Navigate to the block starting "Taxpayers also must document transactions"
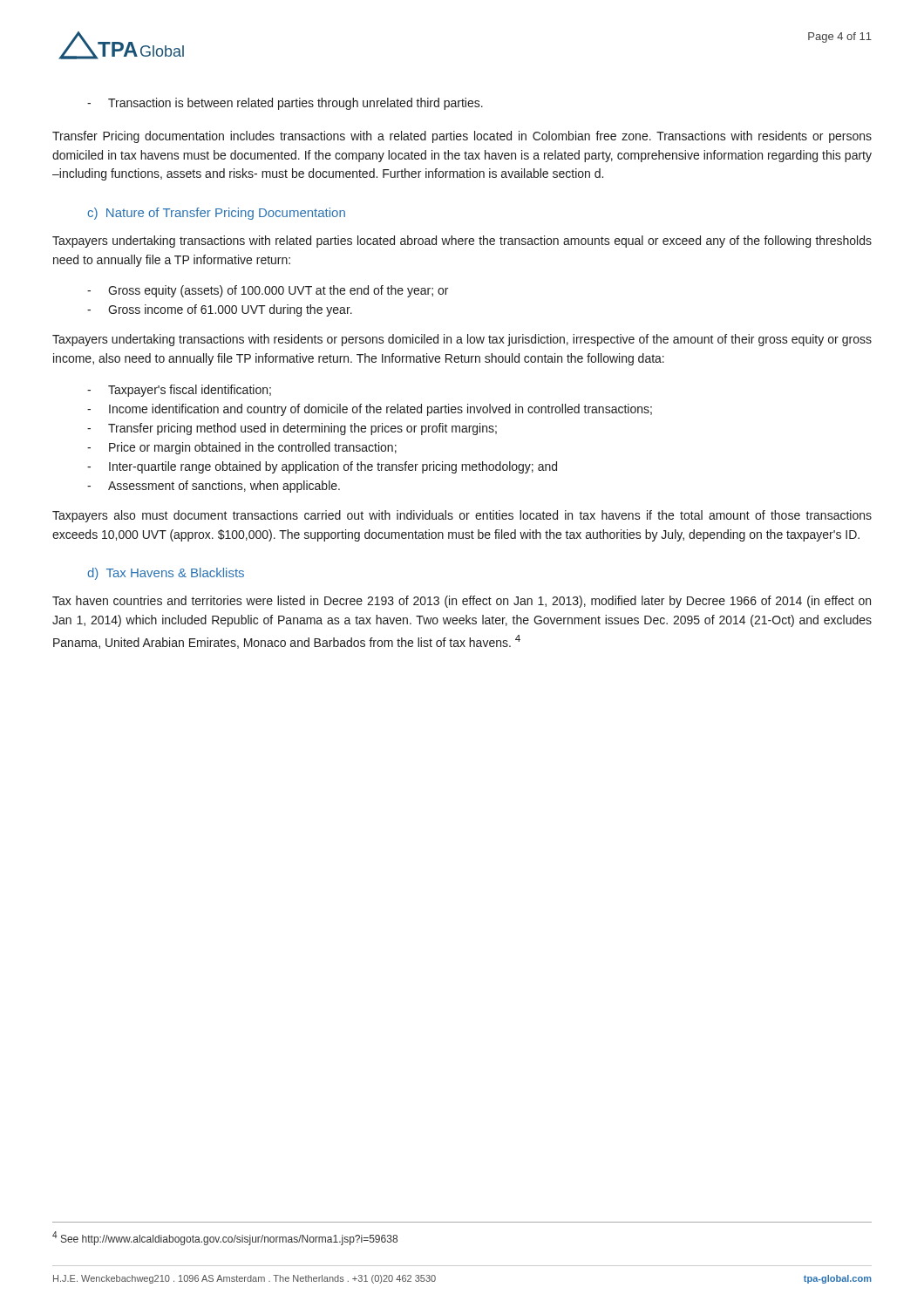 pos(462,525)
